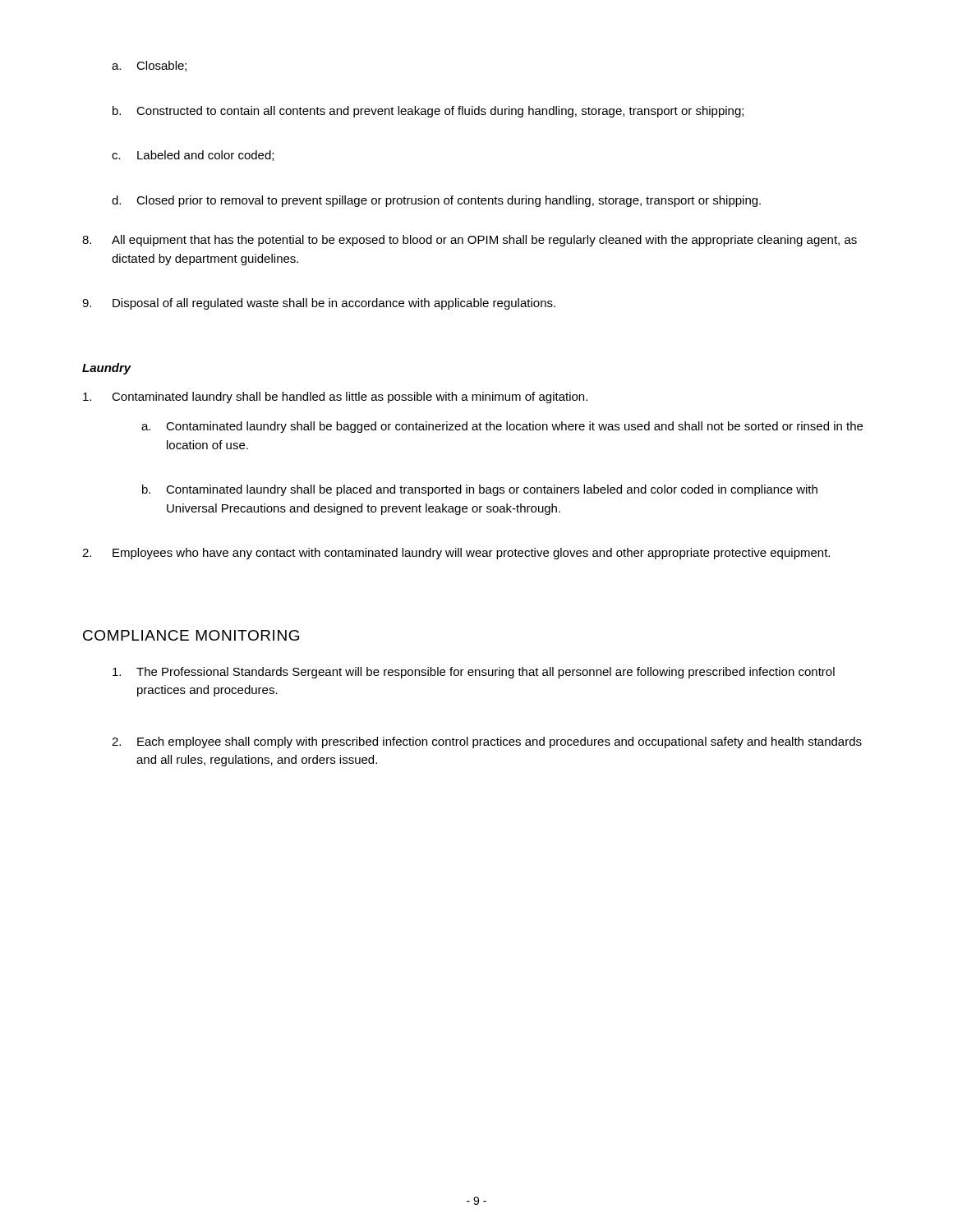Select the text starting "2. Each employee shall comply with"
Image resolution: width=953 pixels, height=1232 pixels.
click(491, 751)
